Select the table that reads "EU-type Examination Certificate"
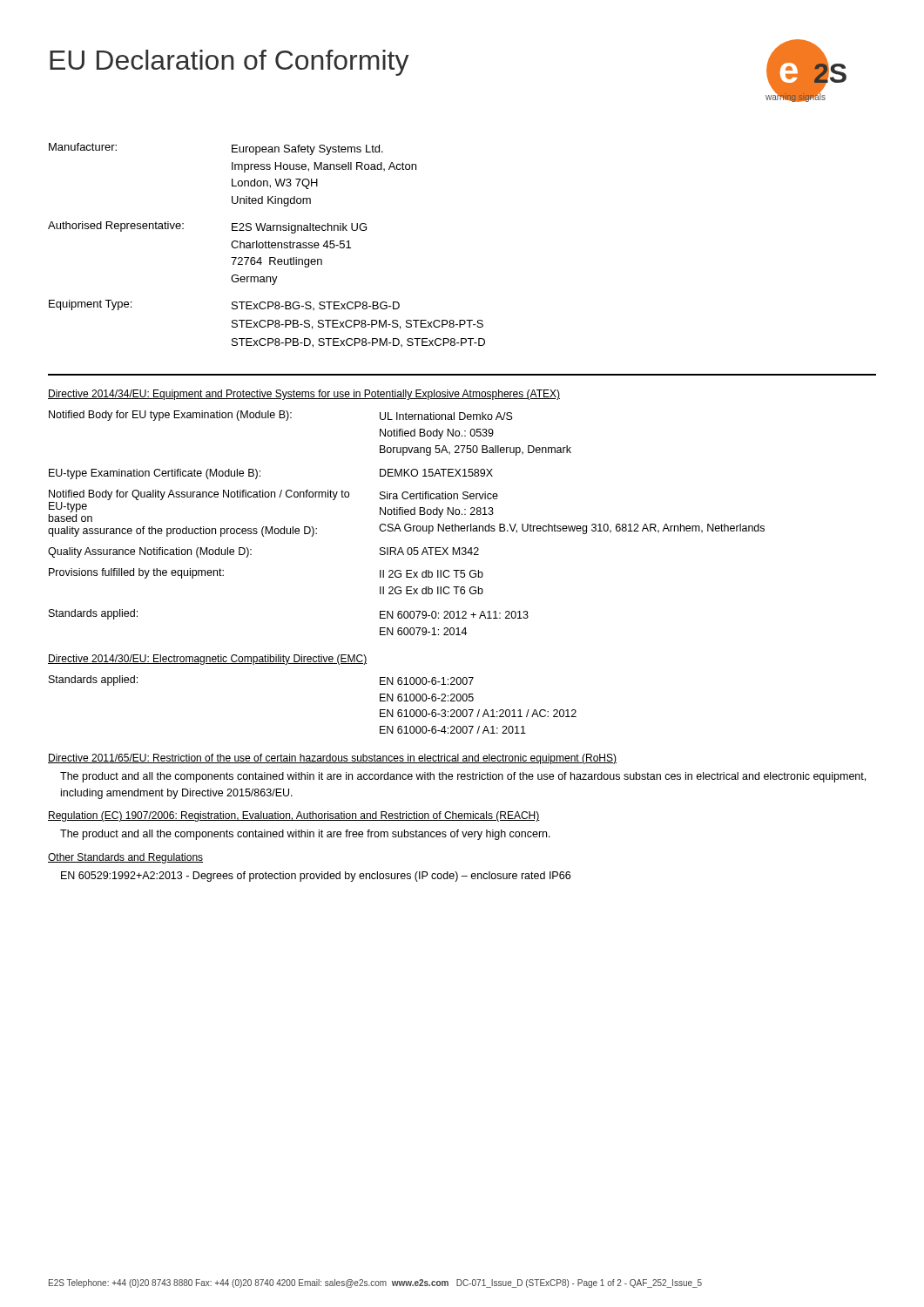Image resolution: width=924 pixels, height=1307 pixels. 462,525
